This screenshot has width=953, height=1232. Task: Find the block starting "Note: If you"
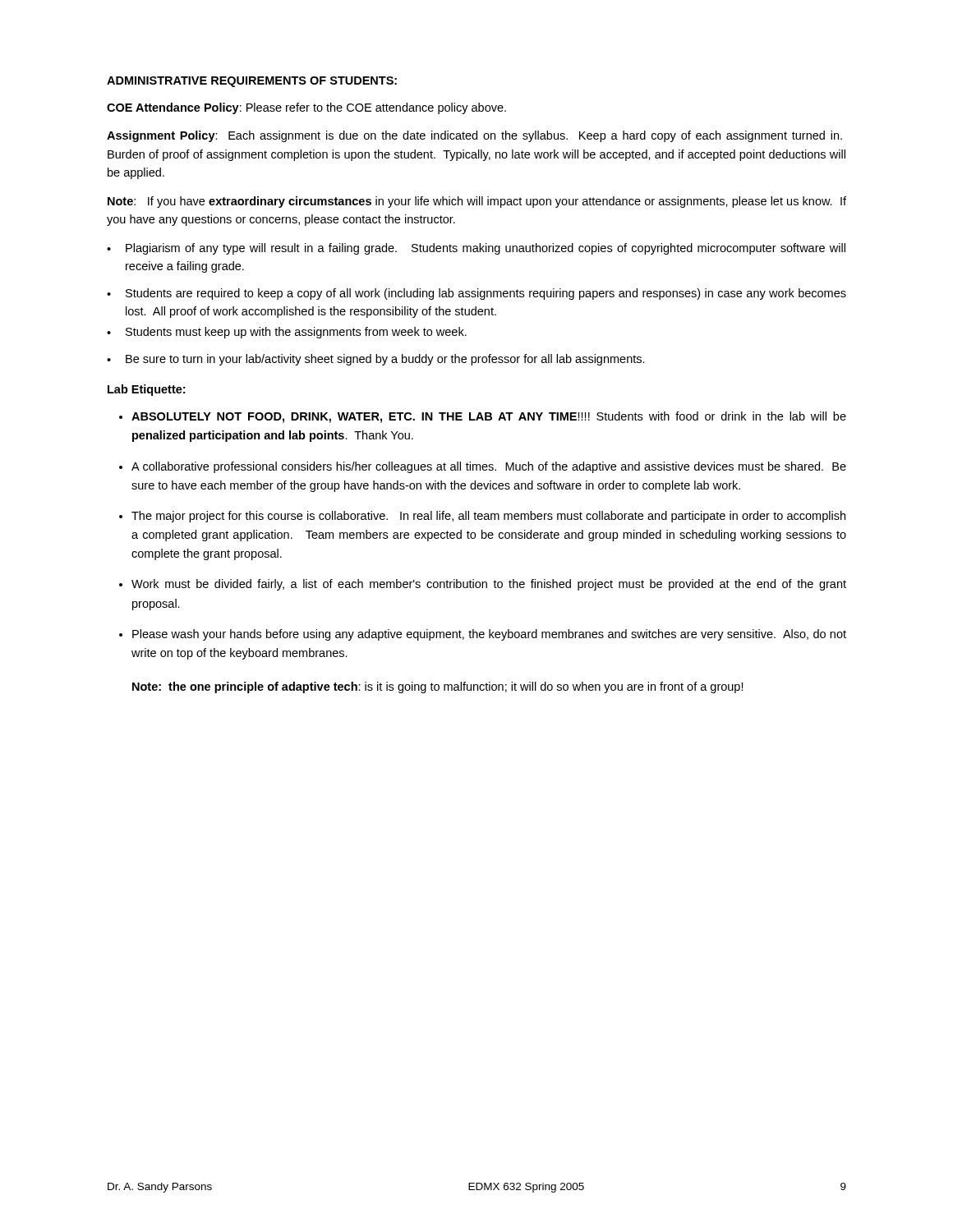tap(476, 210)
